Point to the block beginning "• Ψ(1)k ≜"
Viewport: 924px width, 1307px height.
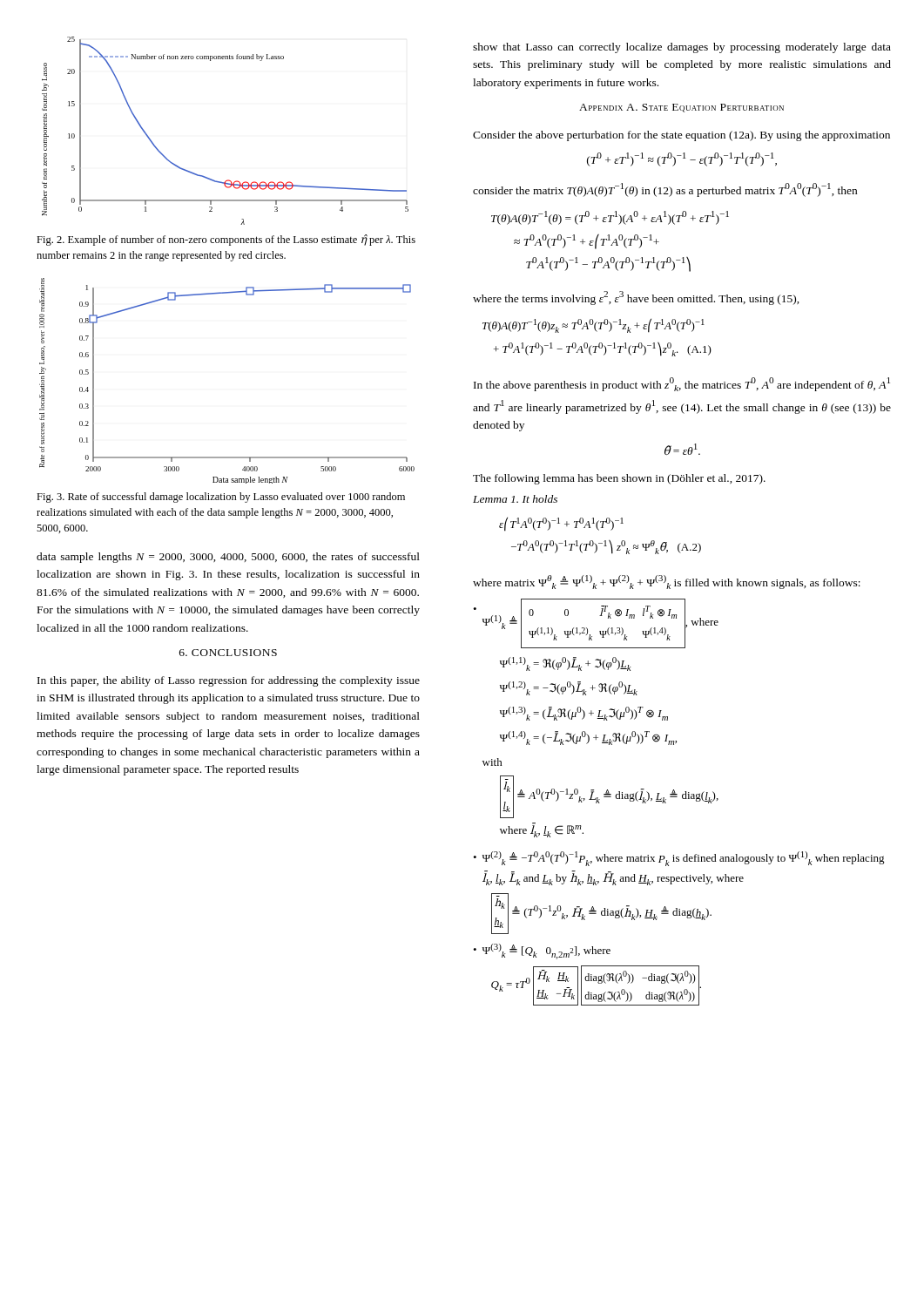click(596, 718)
